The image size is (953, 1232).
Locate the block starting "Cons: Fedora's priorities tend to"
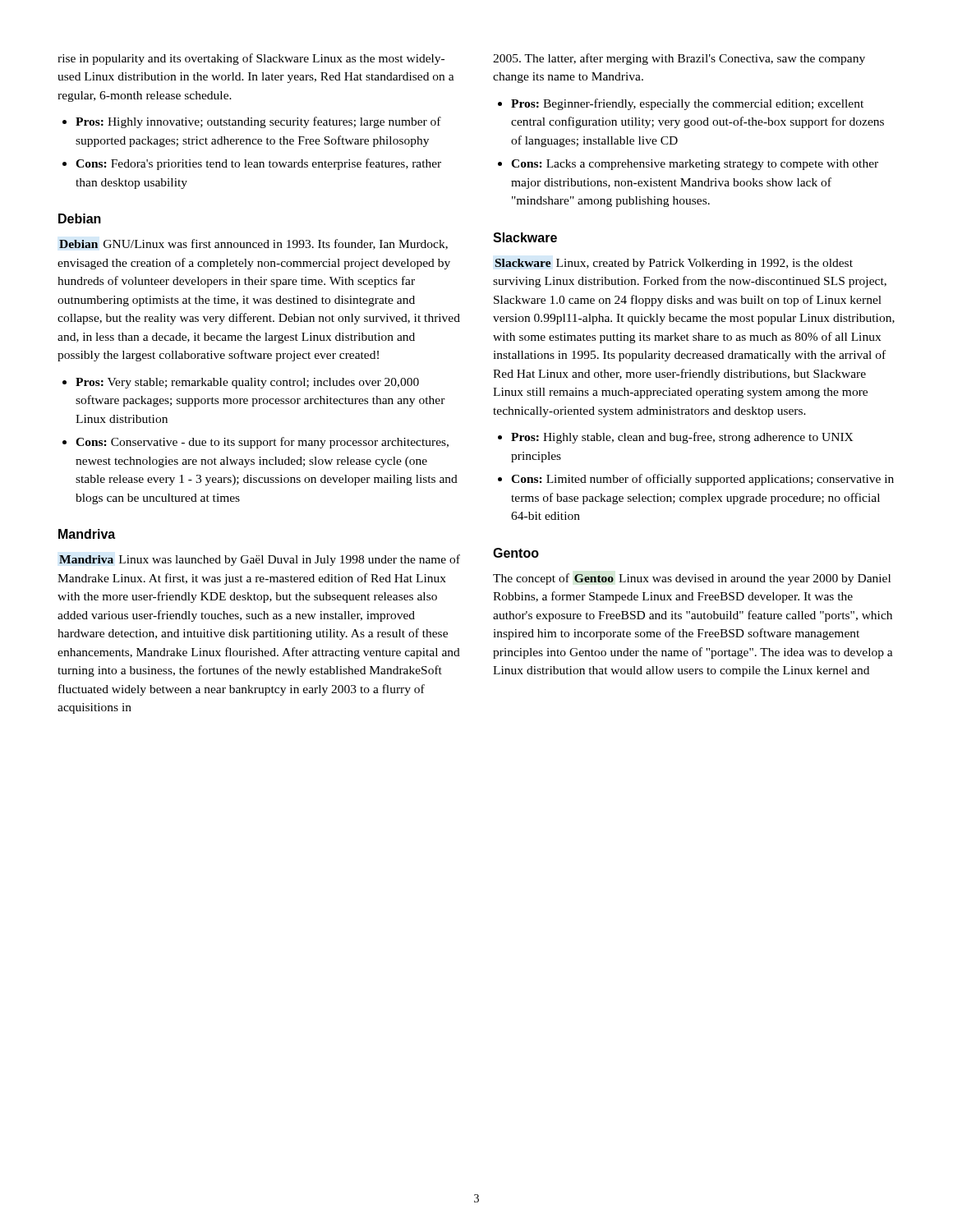[x=259, y=173]
